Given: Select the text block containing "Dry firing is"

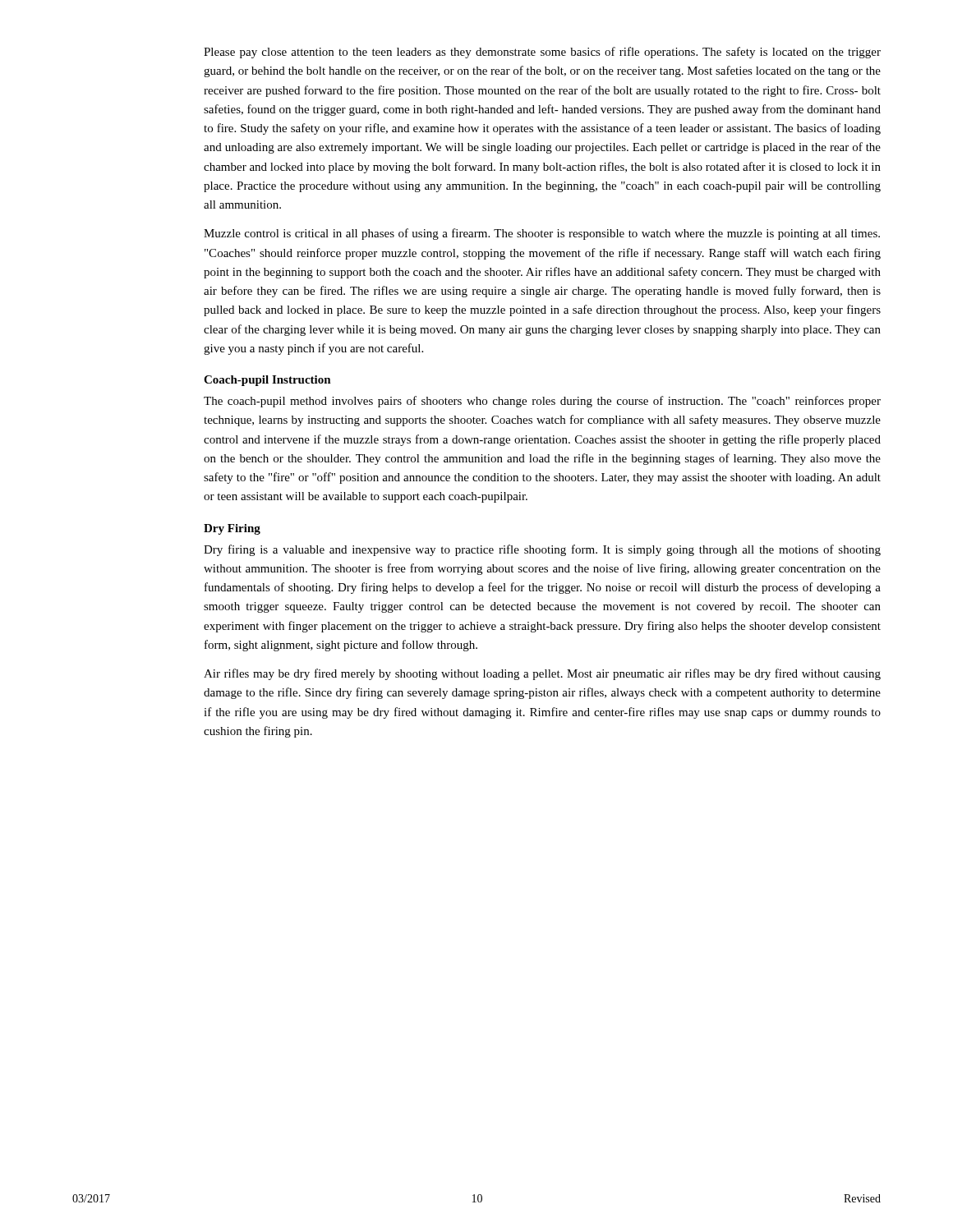Looking at the screenshot, I should click(542, 597).
